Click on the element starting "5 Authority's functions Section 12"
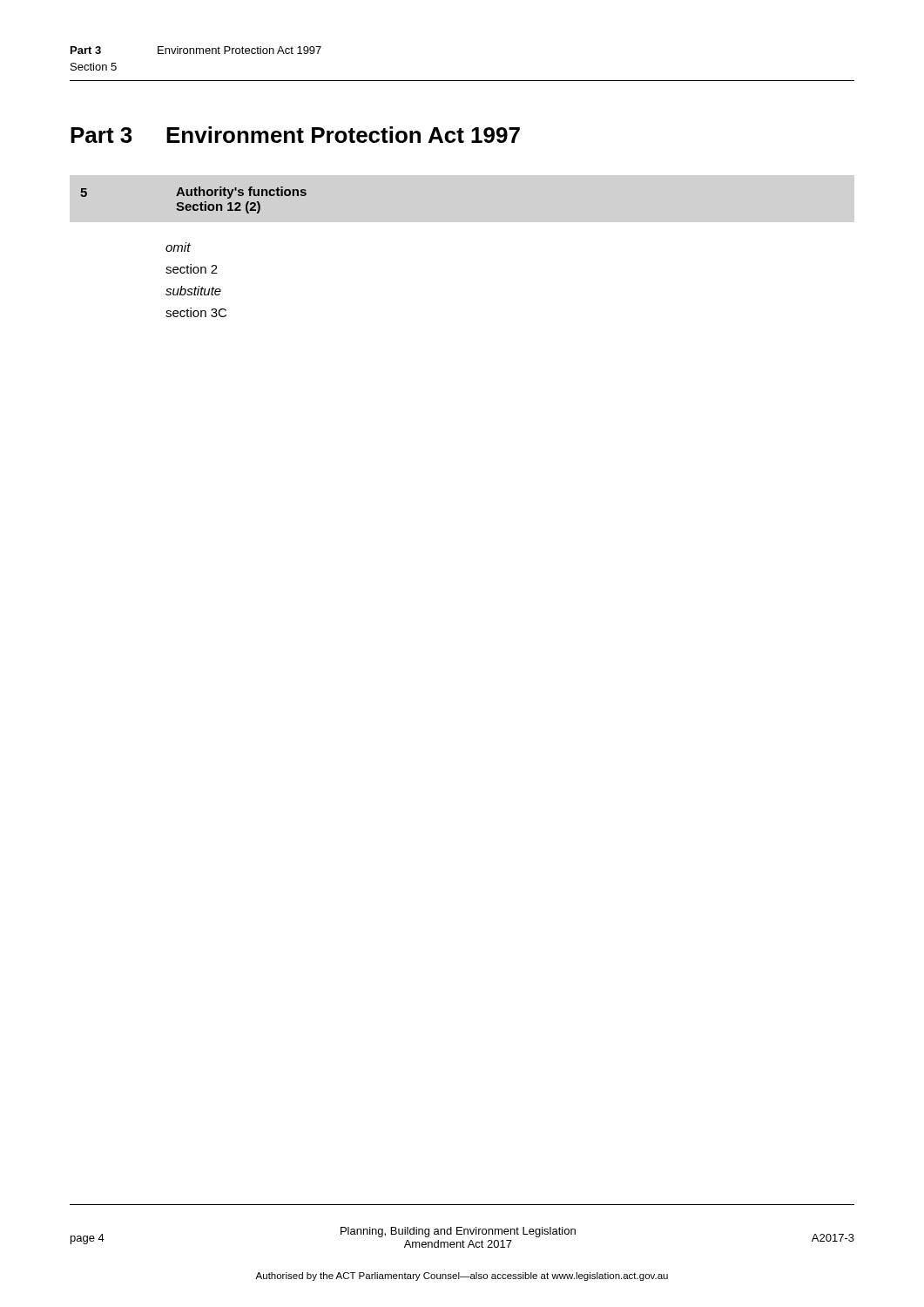Screen dimensions: 1307x924 [193, 199]
